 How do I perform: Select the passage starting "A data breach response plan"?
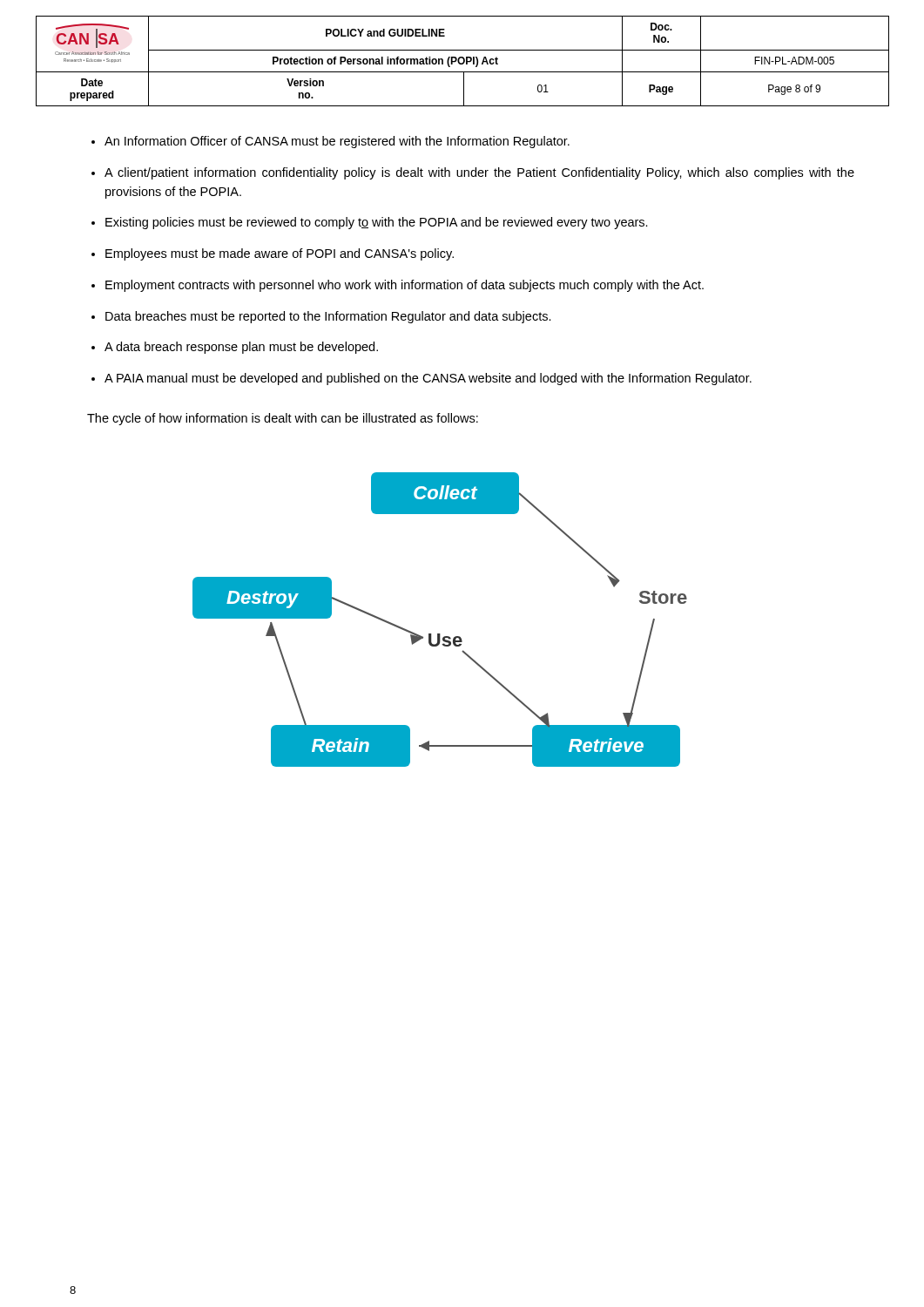tap(242, 347)
